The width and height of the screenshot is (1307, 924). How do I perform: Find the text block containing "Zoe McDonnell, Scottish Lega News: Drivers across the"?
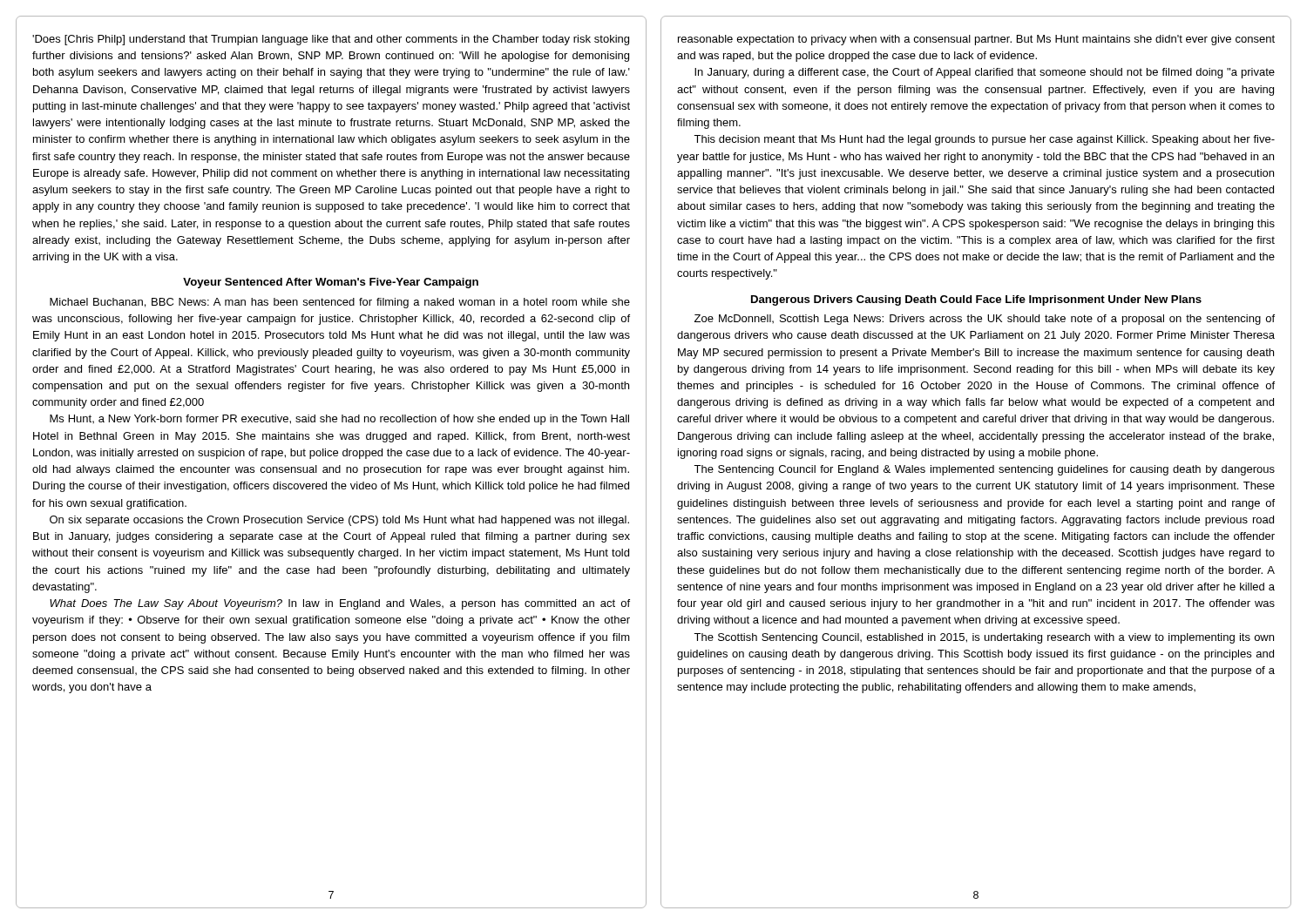tap(976, 385)
